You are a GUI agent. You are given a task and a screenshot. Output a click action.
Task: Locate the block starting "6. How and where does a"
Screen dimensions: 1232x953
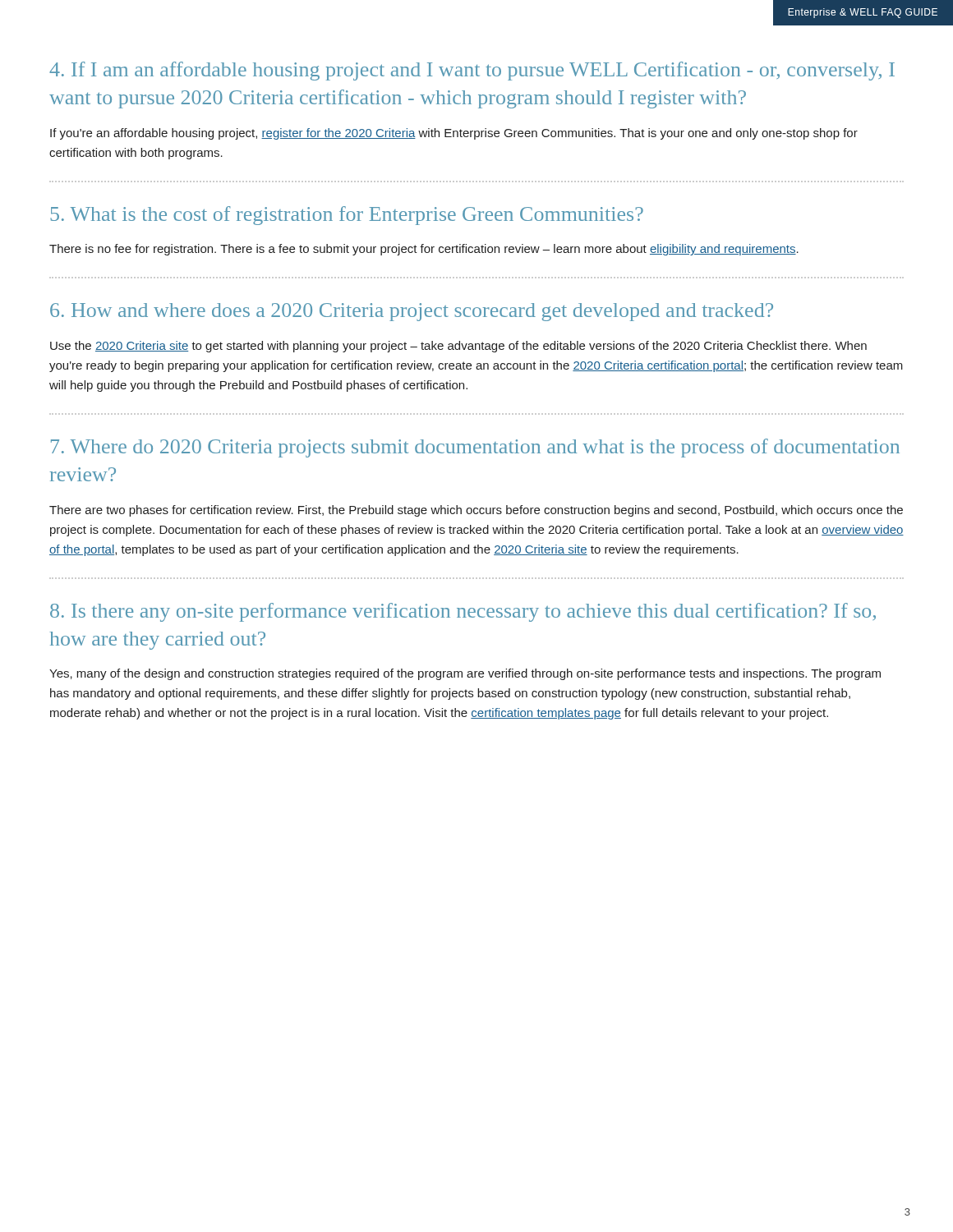[x=476, y=311]
